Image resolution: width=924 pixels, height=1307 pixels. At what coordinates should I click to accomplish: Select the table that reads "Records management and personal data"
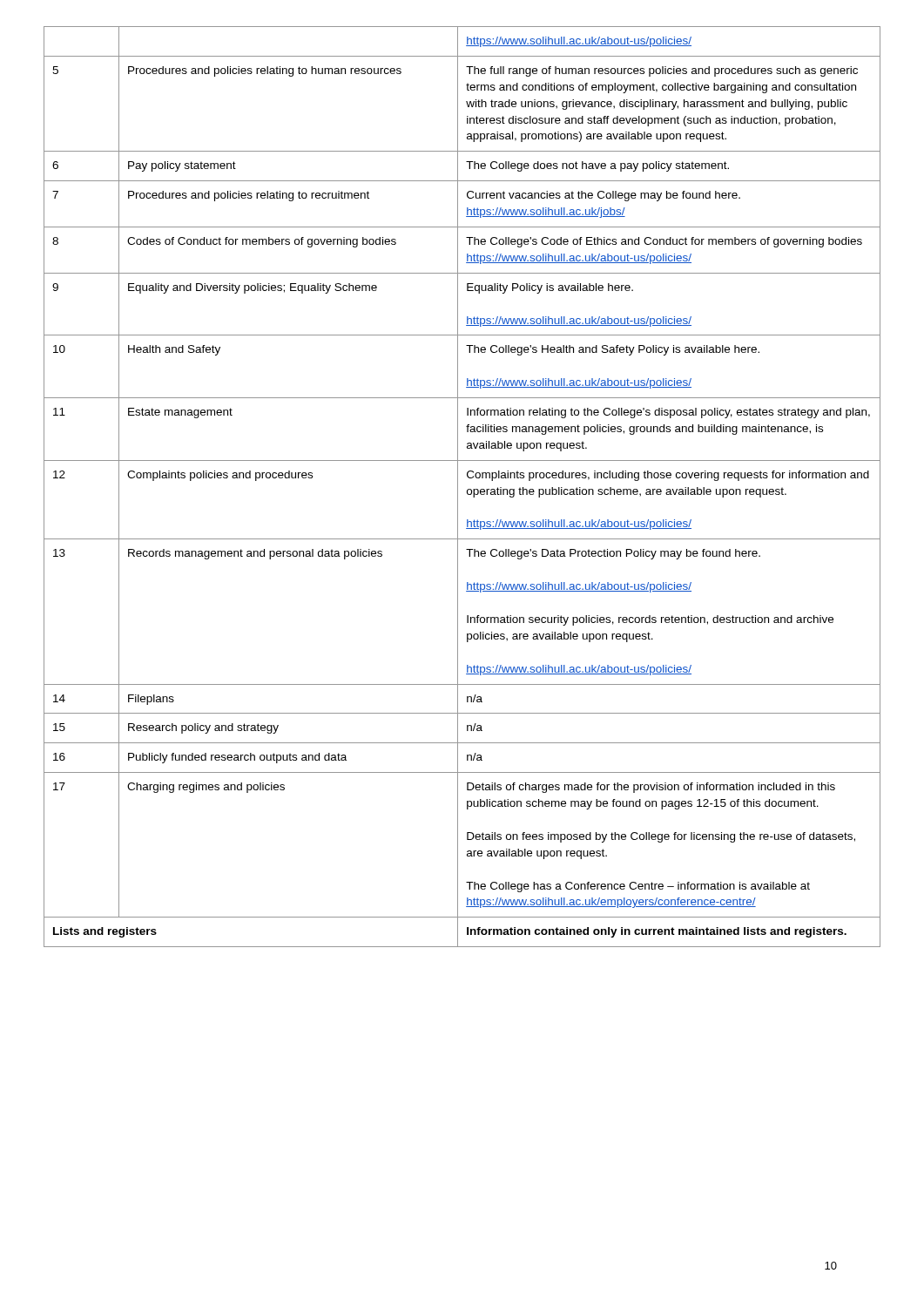(x=462, y=487)
